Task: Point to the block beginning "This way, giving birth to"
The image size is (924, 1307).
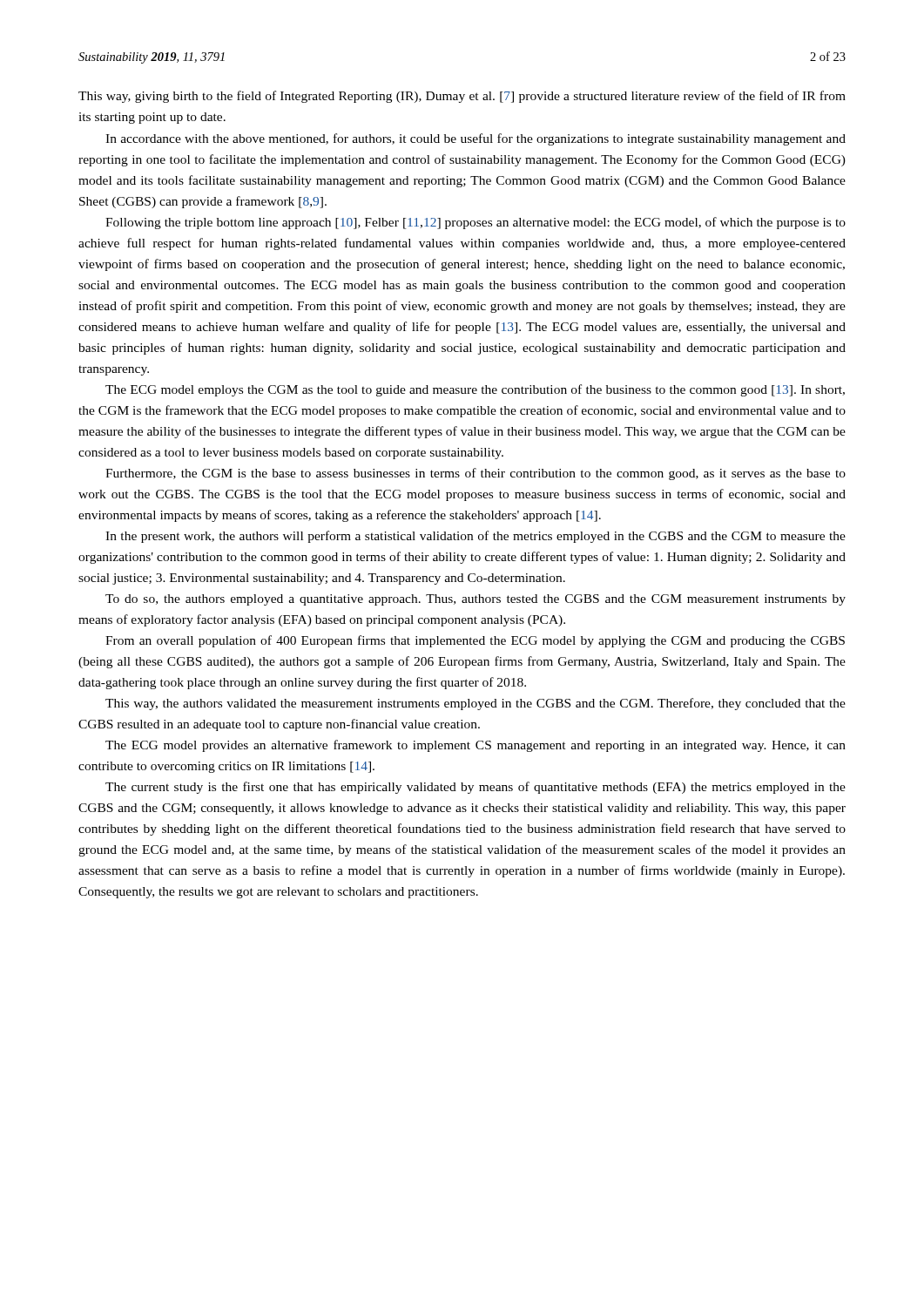Action: pyautogui.click(x=462, y=494)
